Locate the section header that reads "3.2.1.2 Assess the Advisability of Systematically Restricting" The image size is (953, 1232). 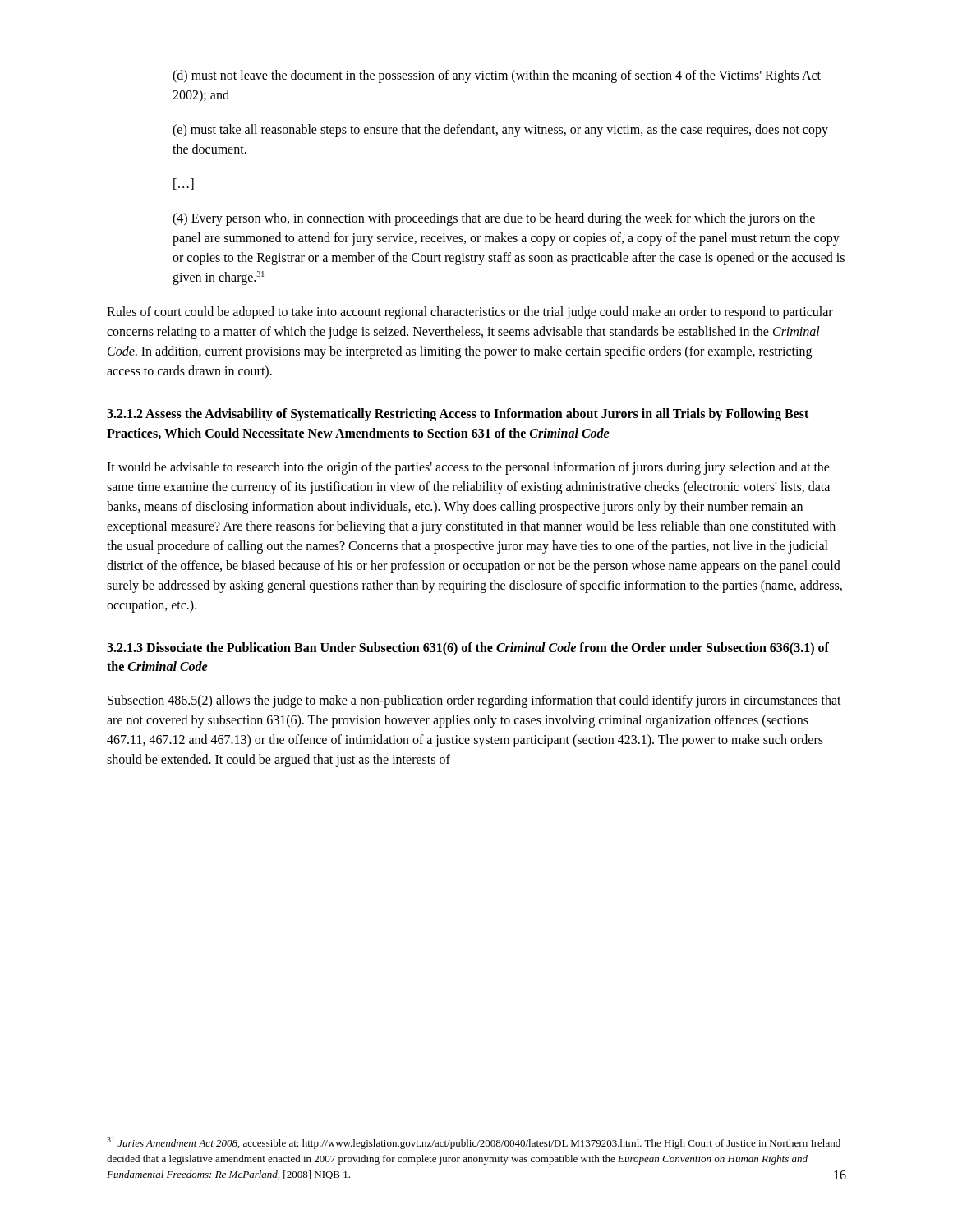coord(458,423)
